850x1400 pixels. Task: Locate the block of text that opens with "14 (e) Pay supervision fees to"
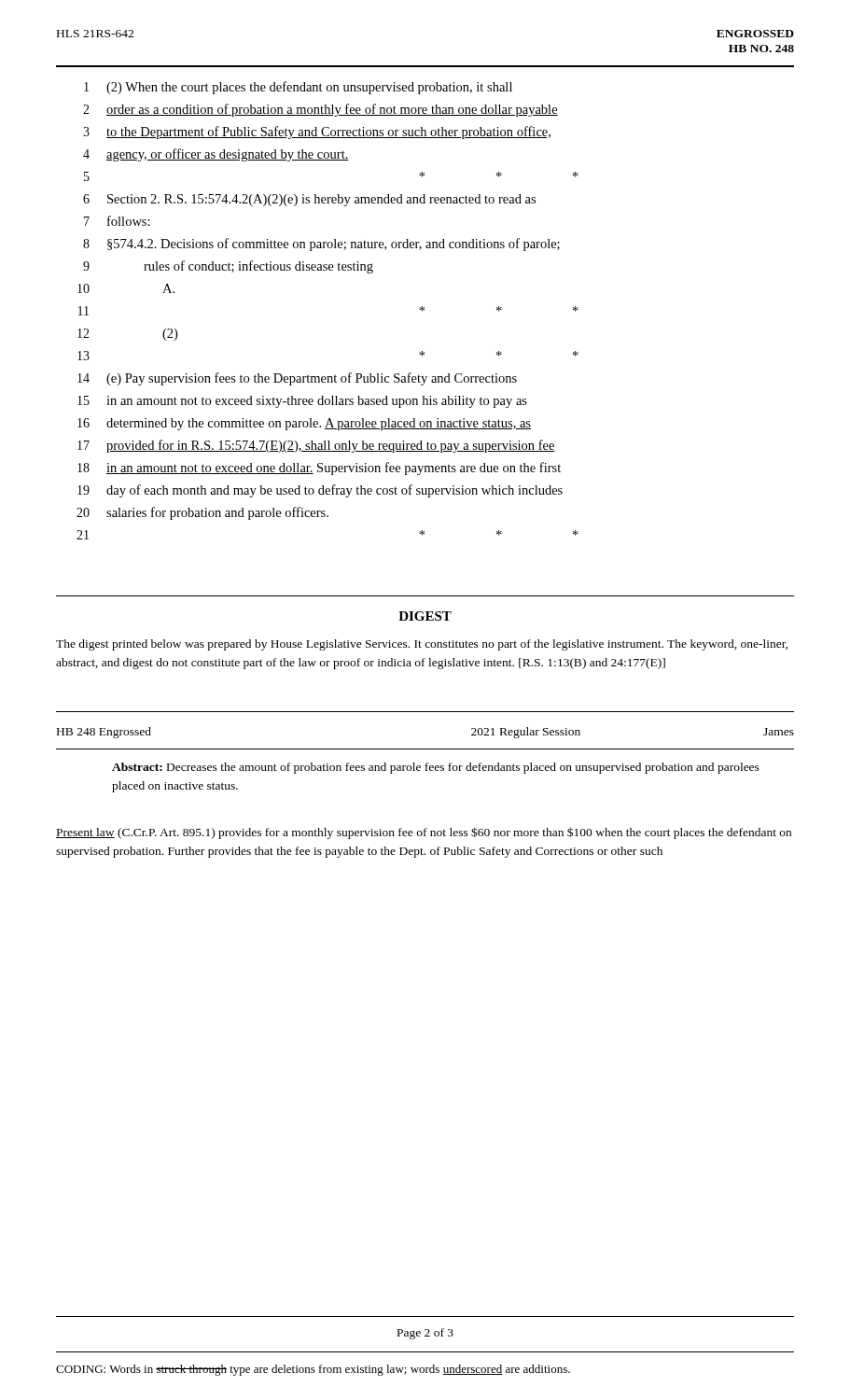pos(425,378)
